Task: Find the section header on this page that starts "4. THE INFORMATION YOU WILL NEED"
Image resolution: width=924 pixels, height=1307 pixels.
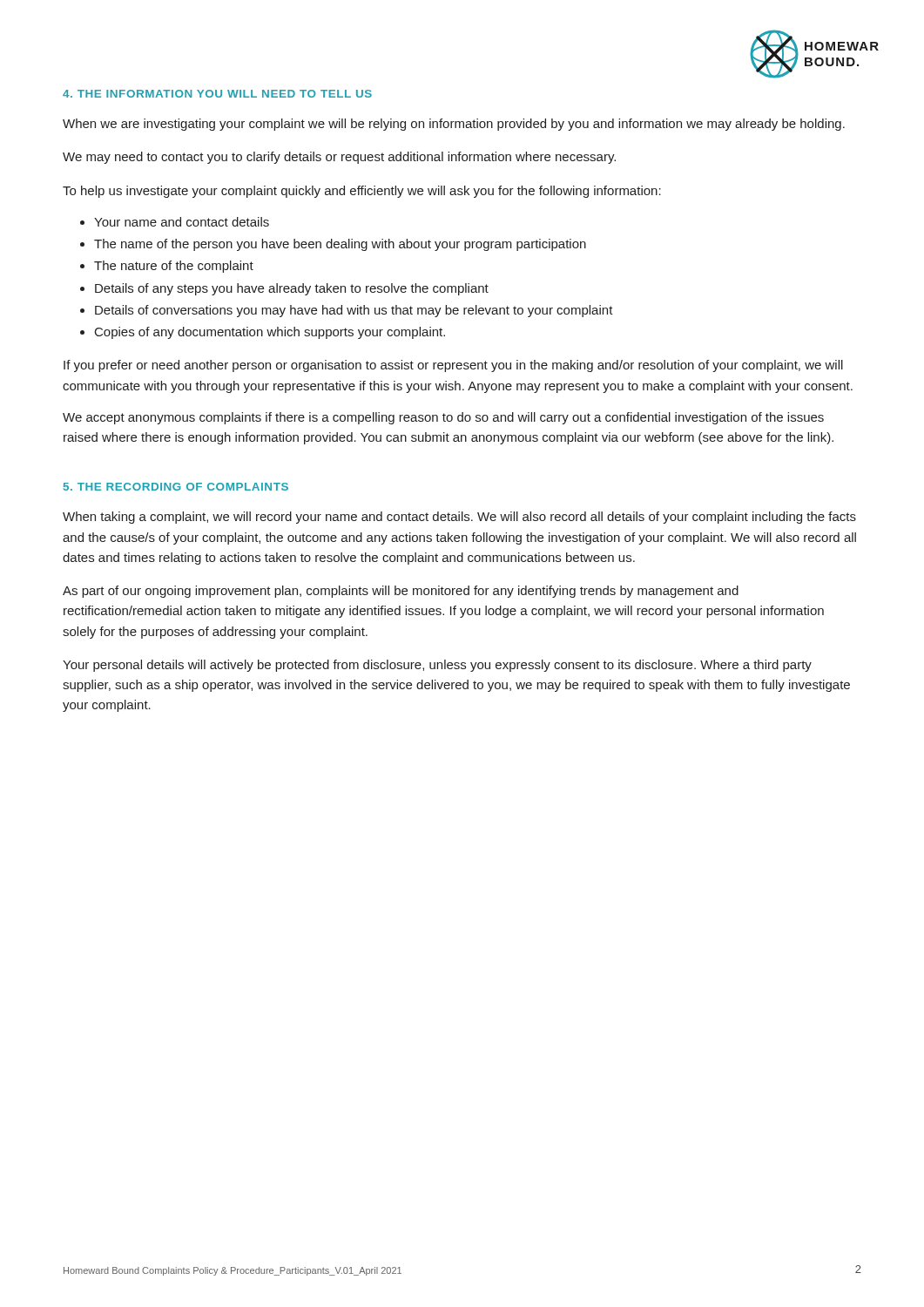Action: (217, 94)
